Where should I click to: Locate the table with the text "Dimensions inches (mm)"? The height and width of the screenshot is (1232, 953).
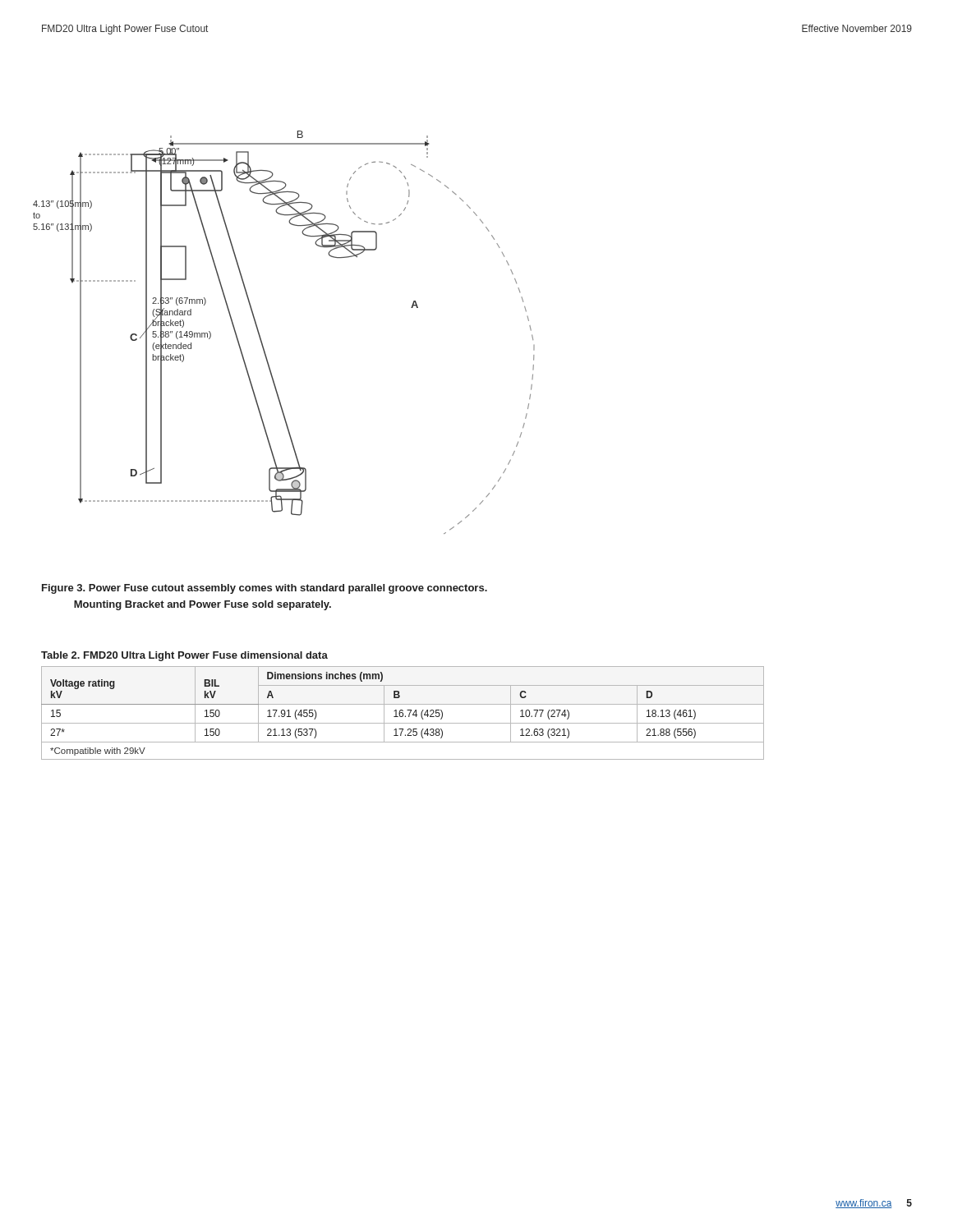pyautogui.click(x=403, y=704)
